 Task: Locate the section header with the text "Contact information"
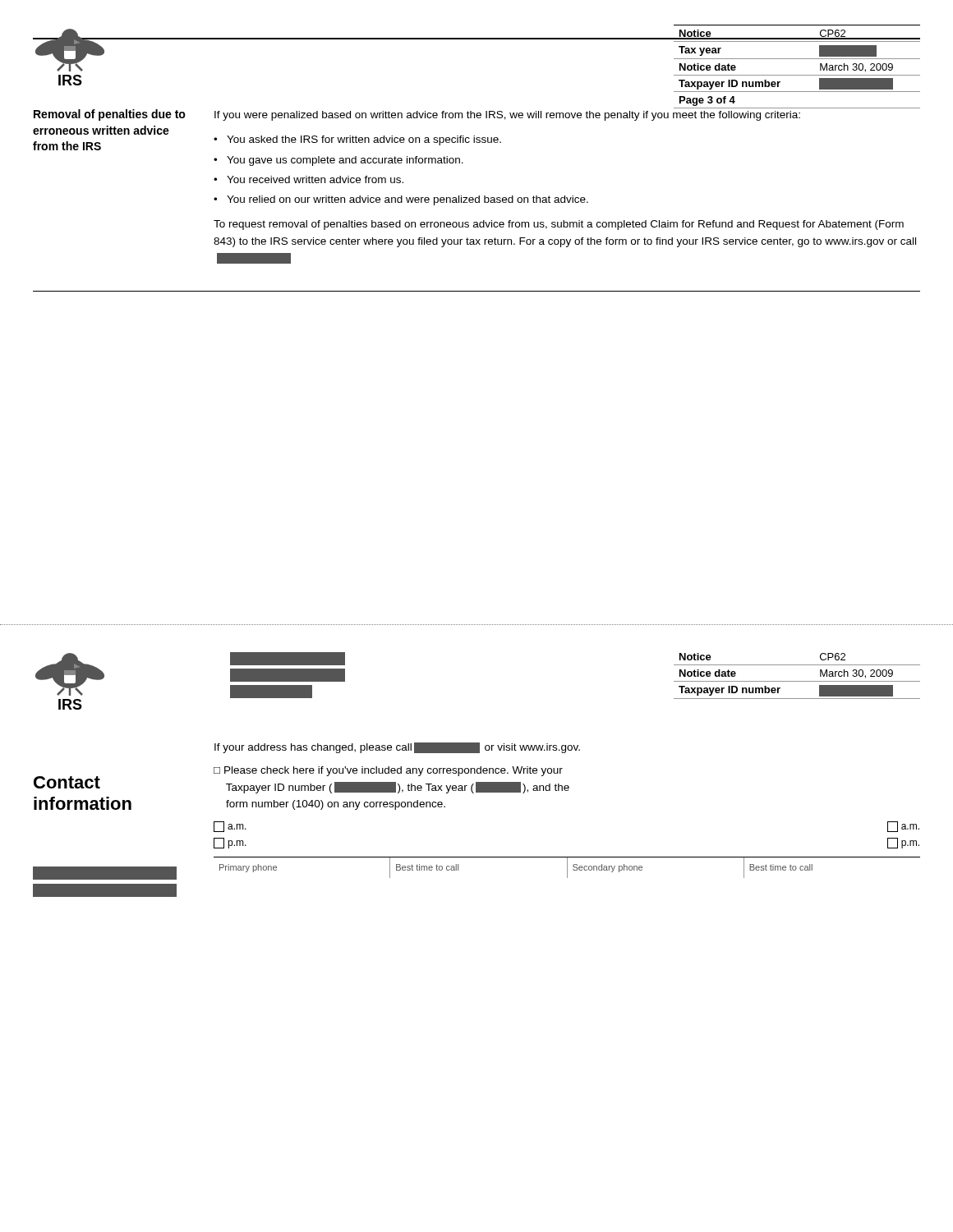pyautogui.click(x=83, y=793)
